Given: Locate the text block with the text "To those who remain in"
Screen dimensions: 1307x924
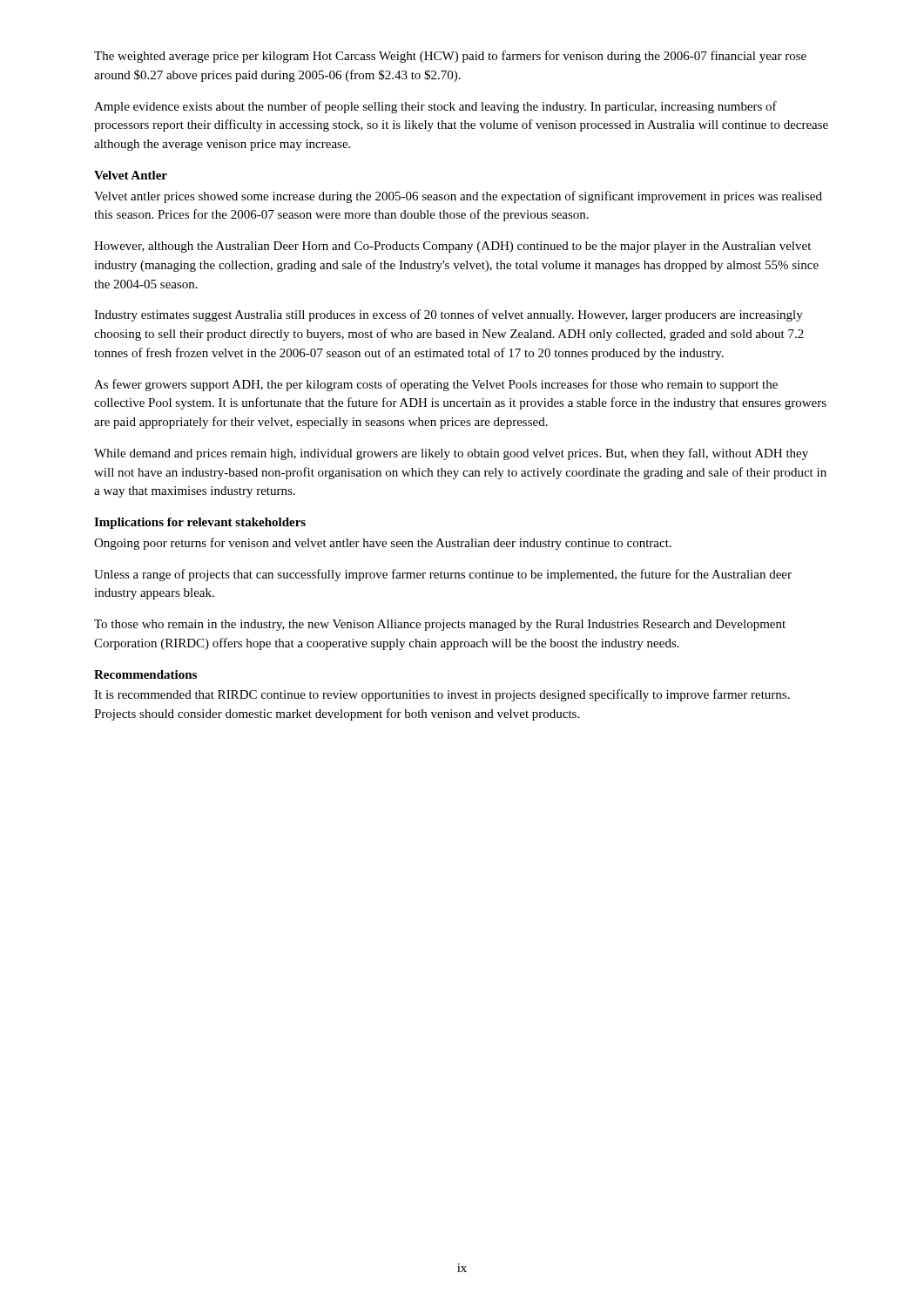Looking at the screenshot, I should pos(440,633).
